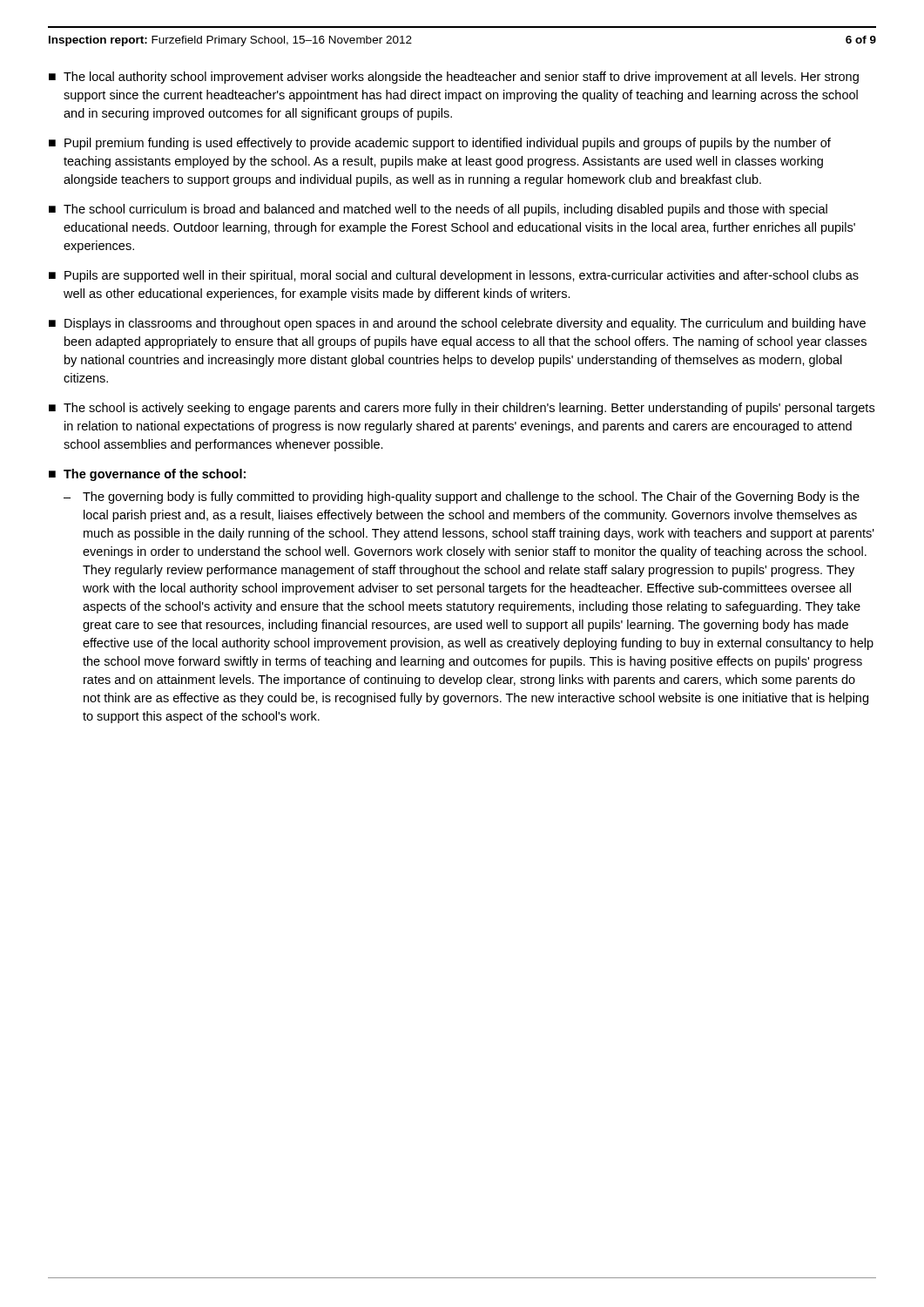Find the block on this page that starts "■ The school is actively seeking to engage"
924x1307 pixels.
click(462, 427)
